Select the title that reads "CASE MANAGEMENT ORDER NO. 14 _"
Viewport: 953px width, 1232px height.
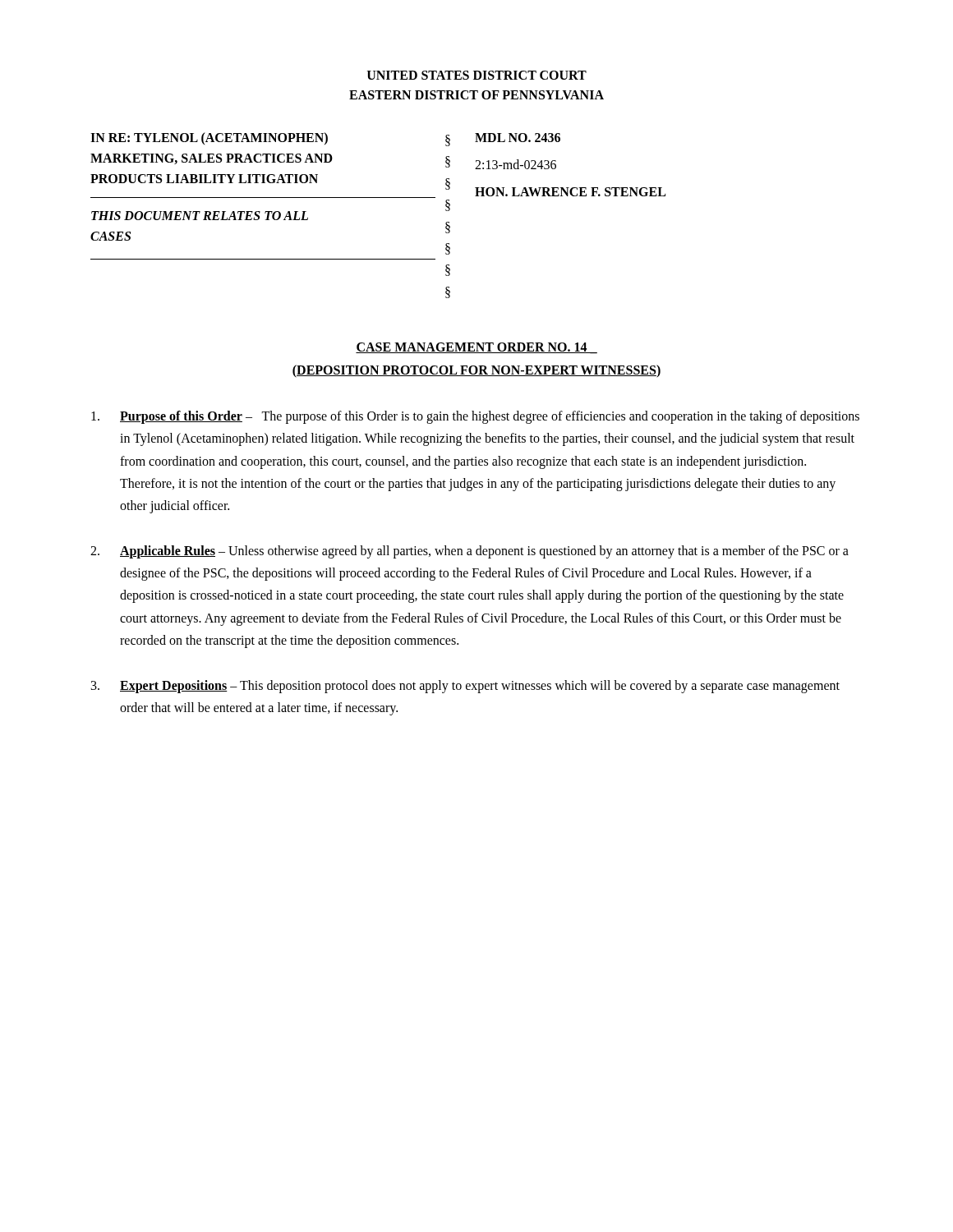pos(476,347)
